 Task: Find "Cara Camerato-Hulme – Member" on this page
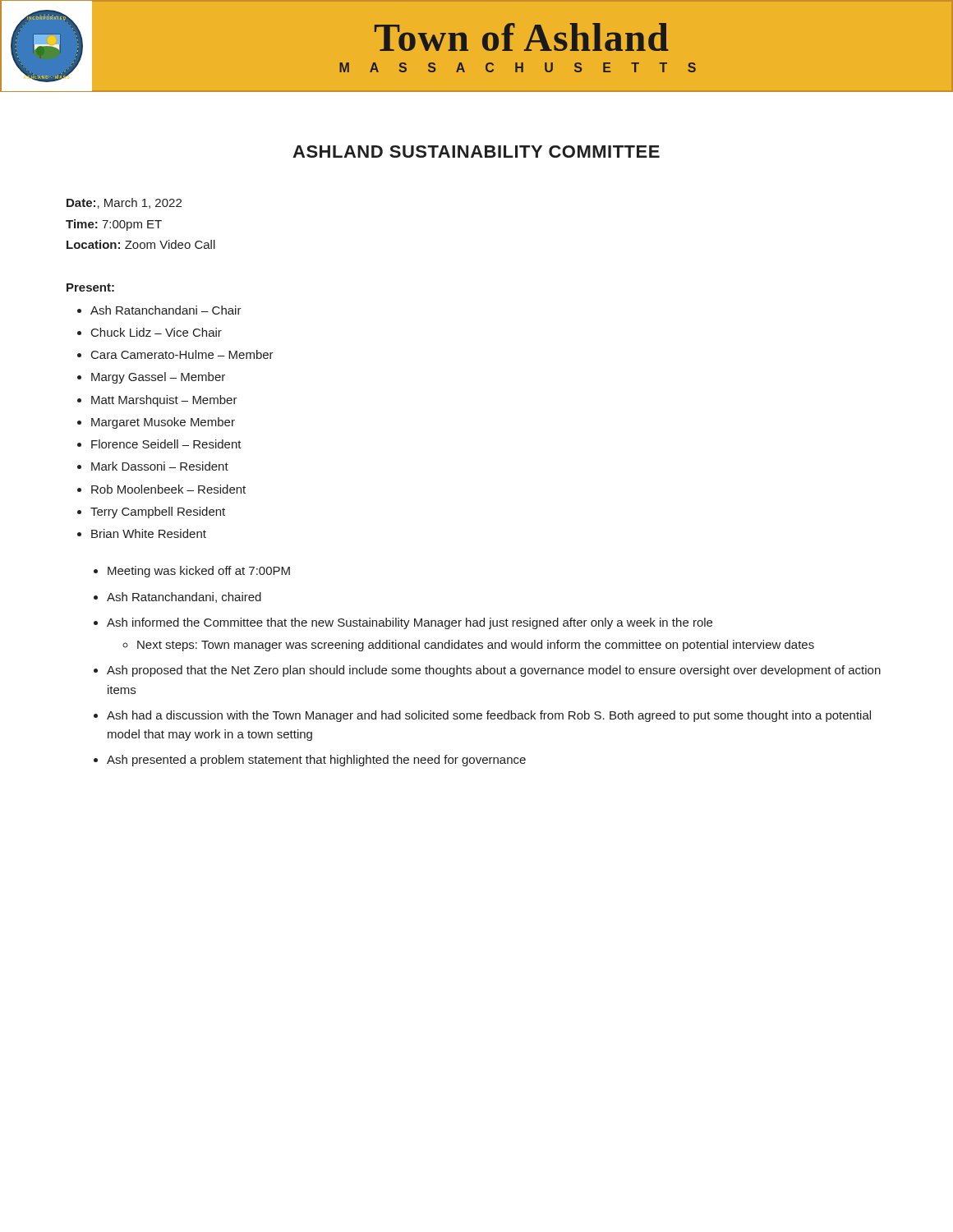175,354
